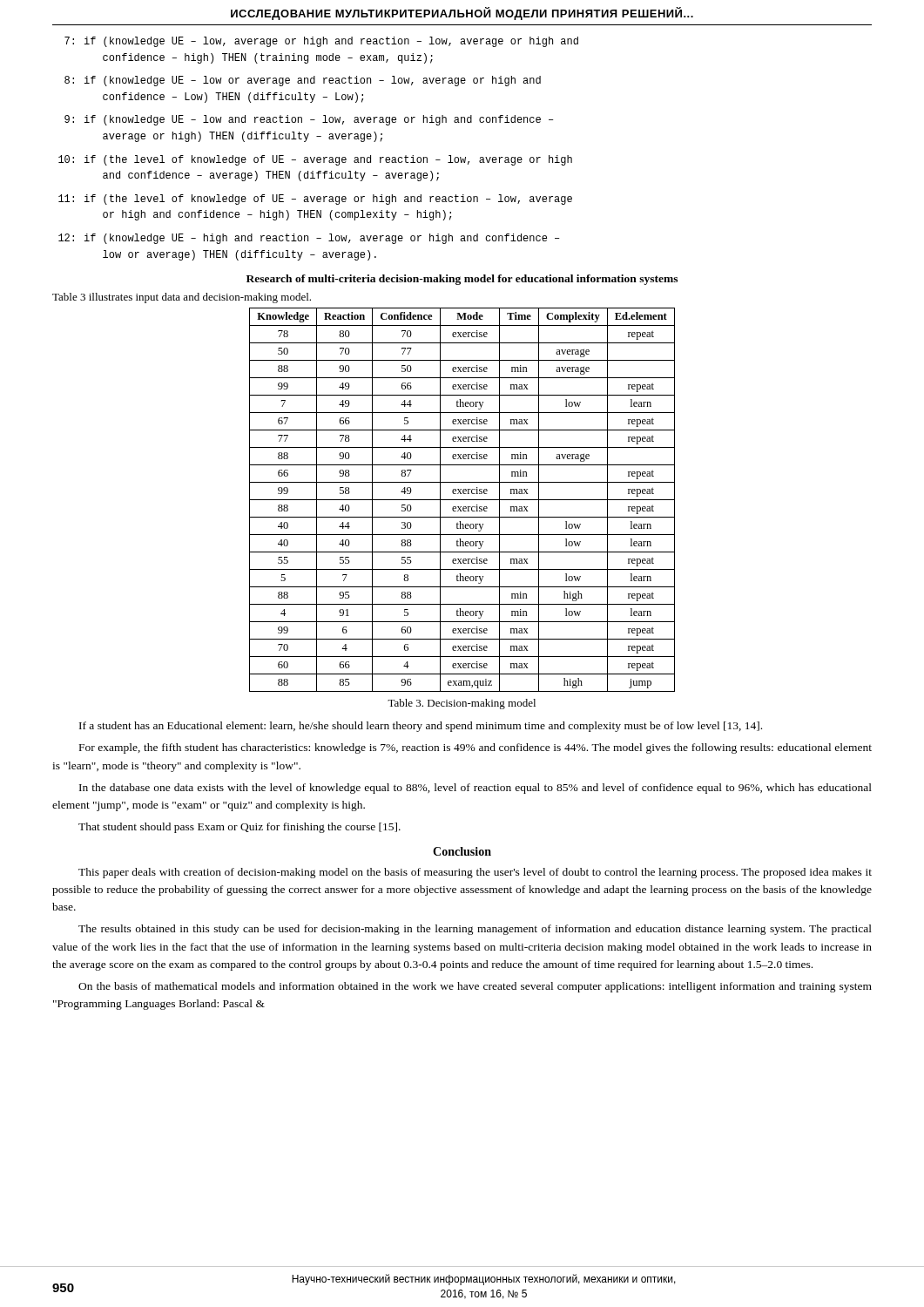924x1307 pixels.
Task: Locate the list item containing "11:if (the level of"
Action: tap(462, 208)
